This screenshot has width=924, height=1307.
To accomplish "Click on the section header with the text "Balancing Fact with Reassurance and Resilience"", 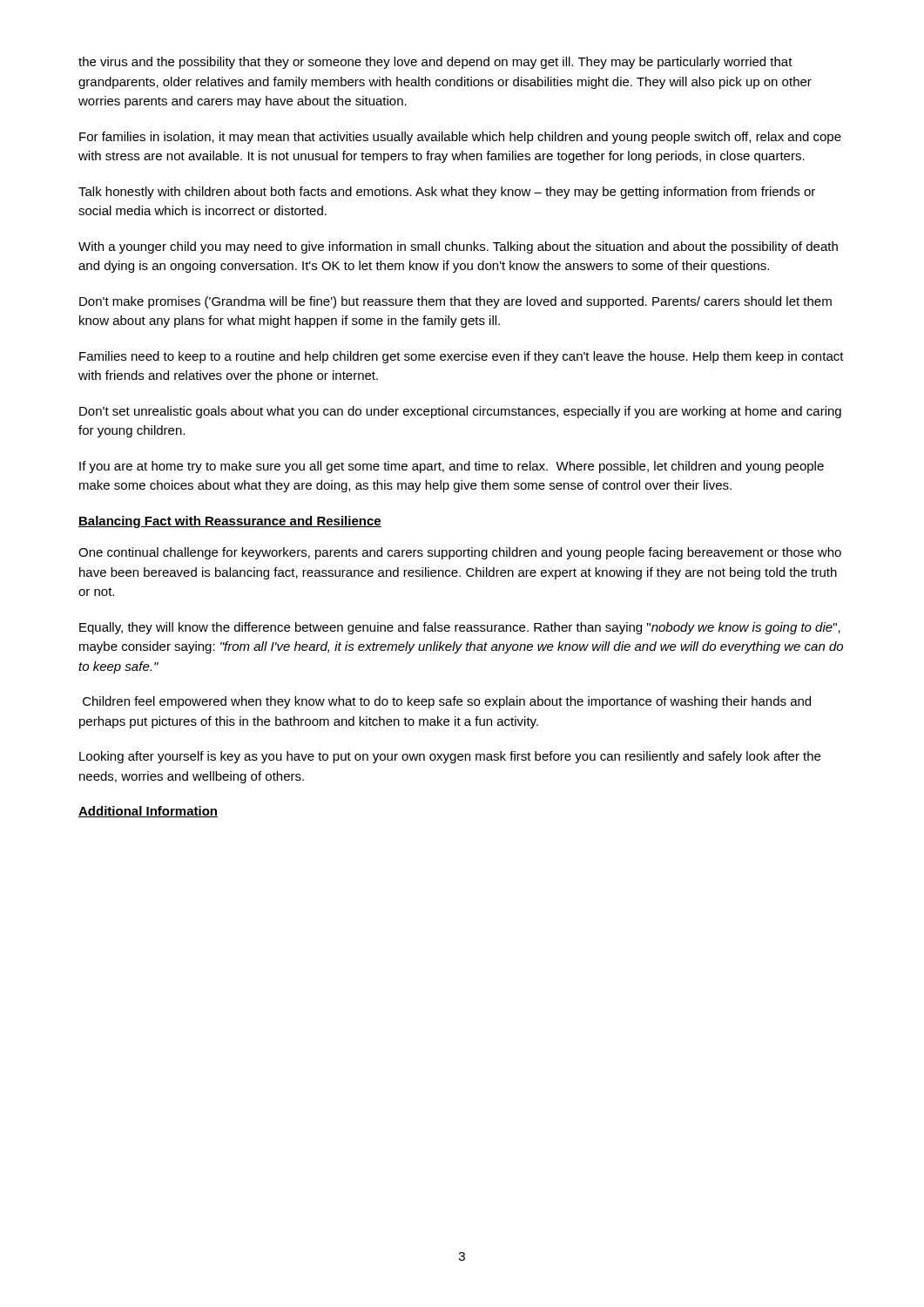I will click(230, 520).
